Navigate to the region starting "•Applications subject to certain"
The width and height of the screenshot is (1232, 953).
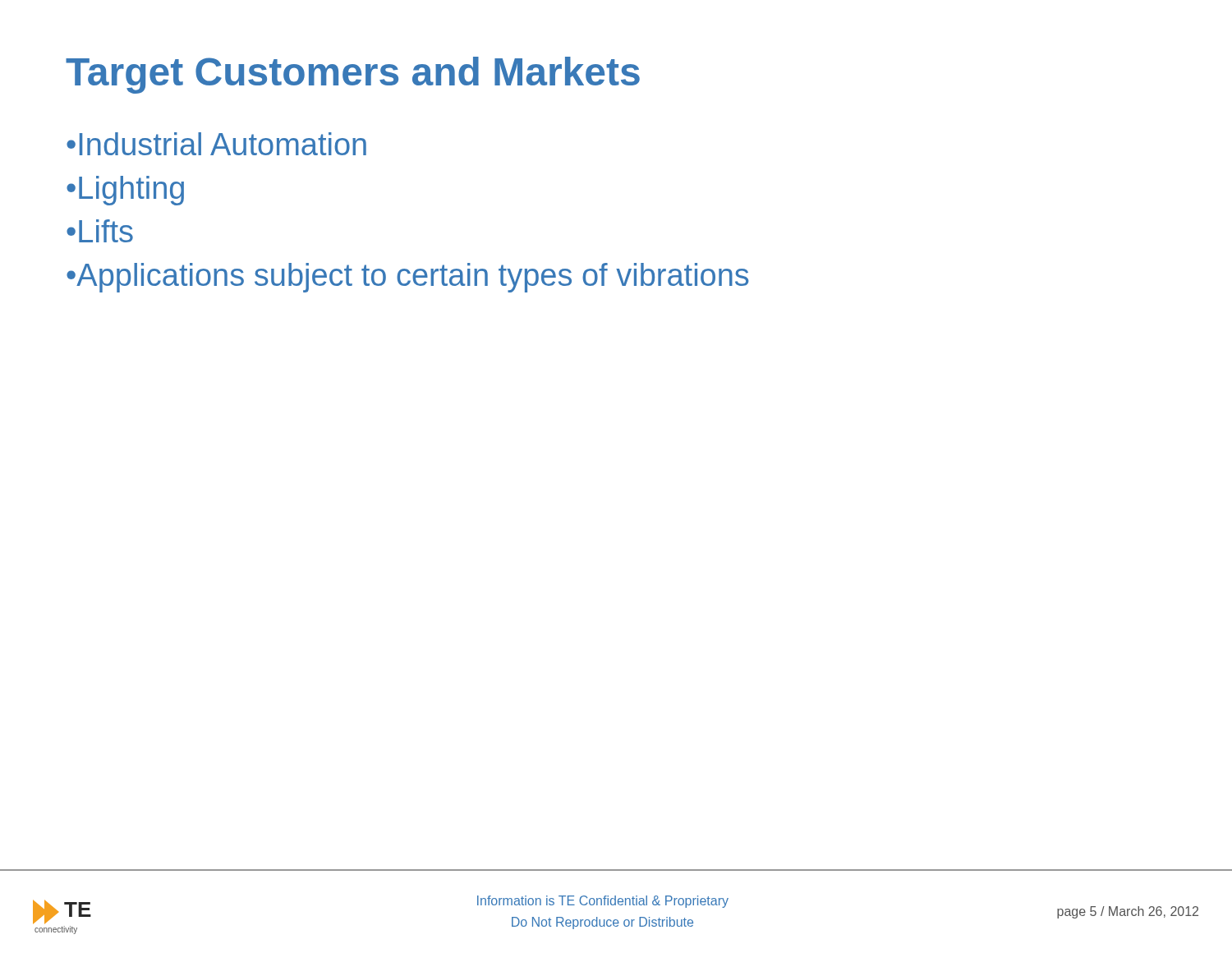point(616,276)
